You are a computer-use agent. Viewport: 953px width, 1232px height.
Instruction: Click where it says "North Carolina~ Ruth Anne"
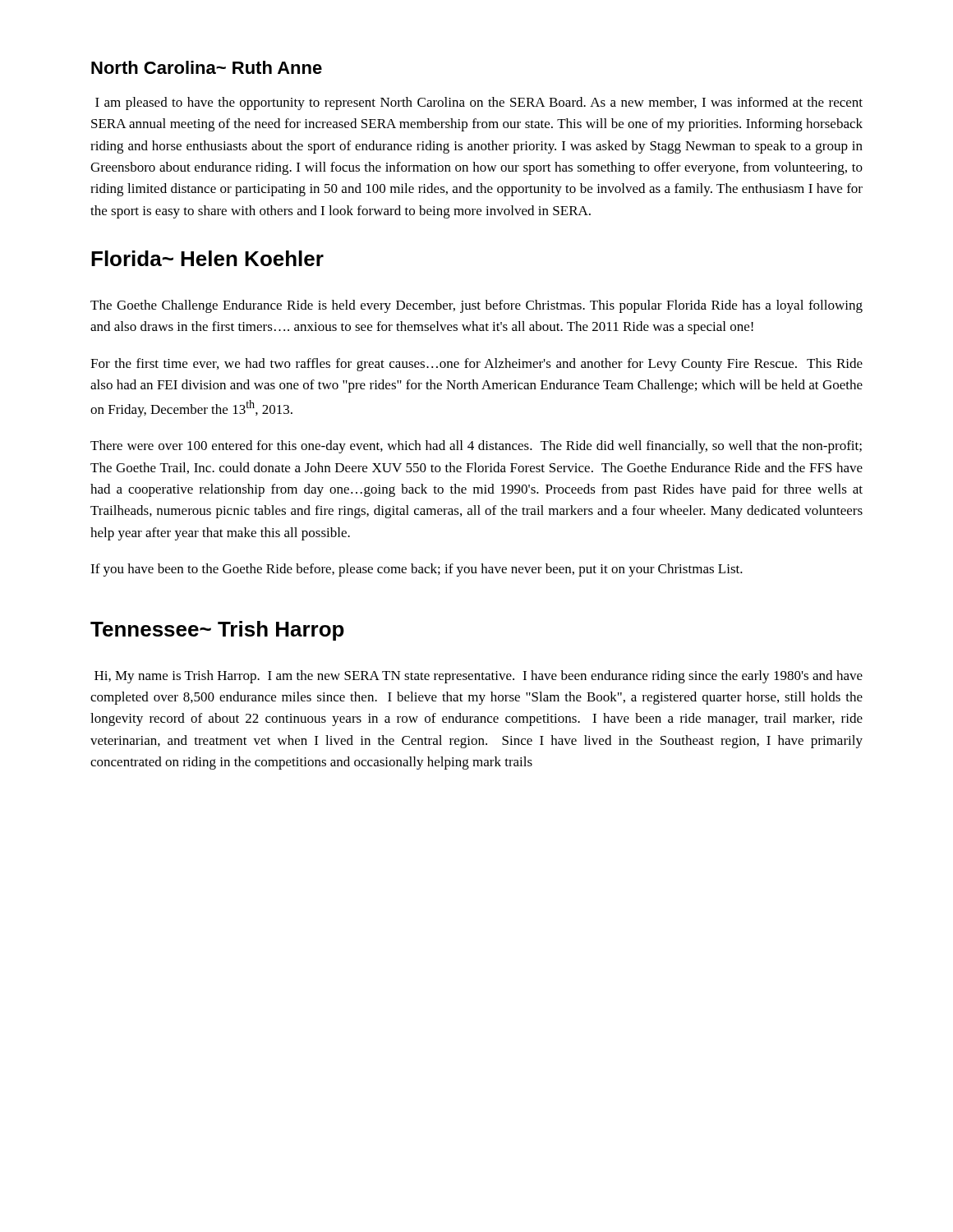[206, 68]
